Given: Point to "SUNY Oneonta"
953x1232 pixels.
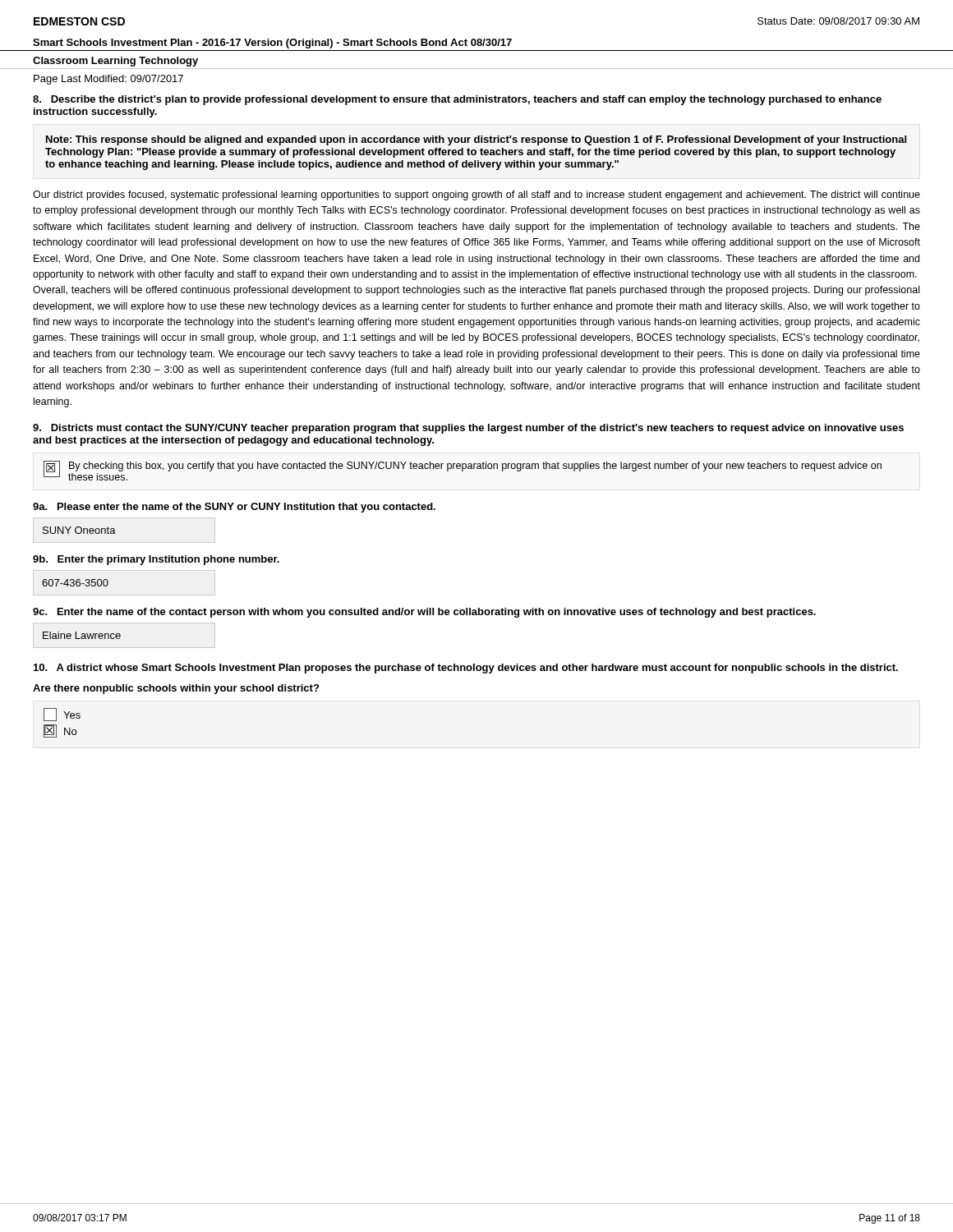Looking at the screenshot, I should [x=79, y=530].
